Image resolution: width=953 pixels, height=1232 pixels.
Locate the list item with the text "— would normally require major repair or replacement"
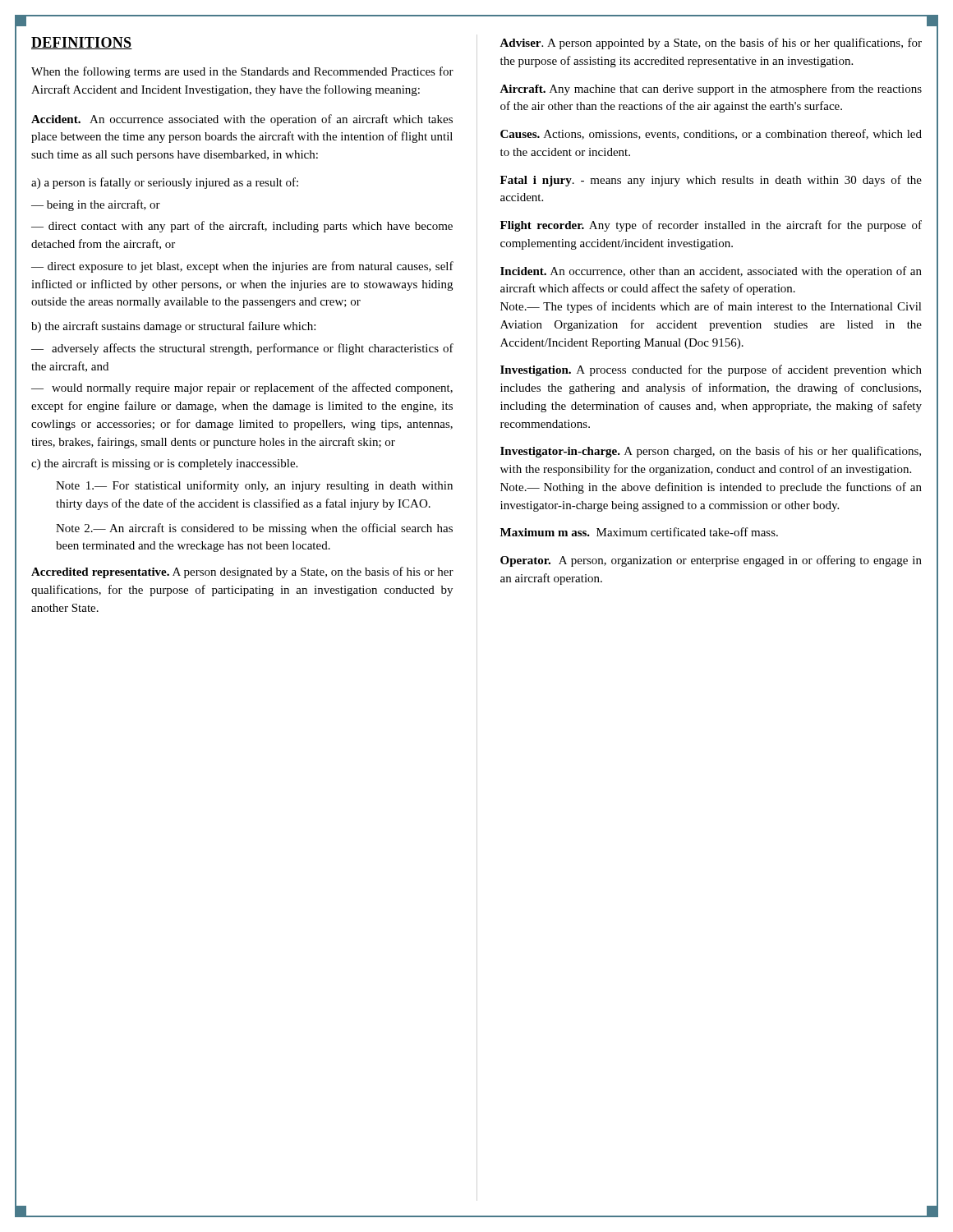242,415
